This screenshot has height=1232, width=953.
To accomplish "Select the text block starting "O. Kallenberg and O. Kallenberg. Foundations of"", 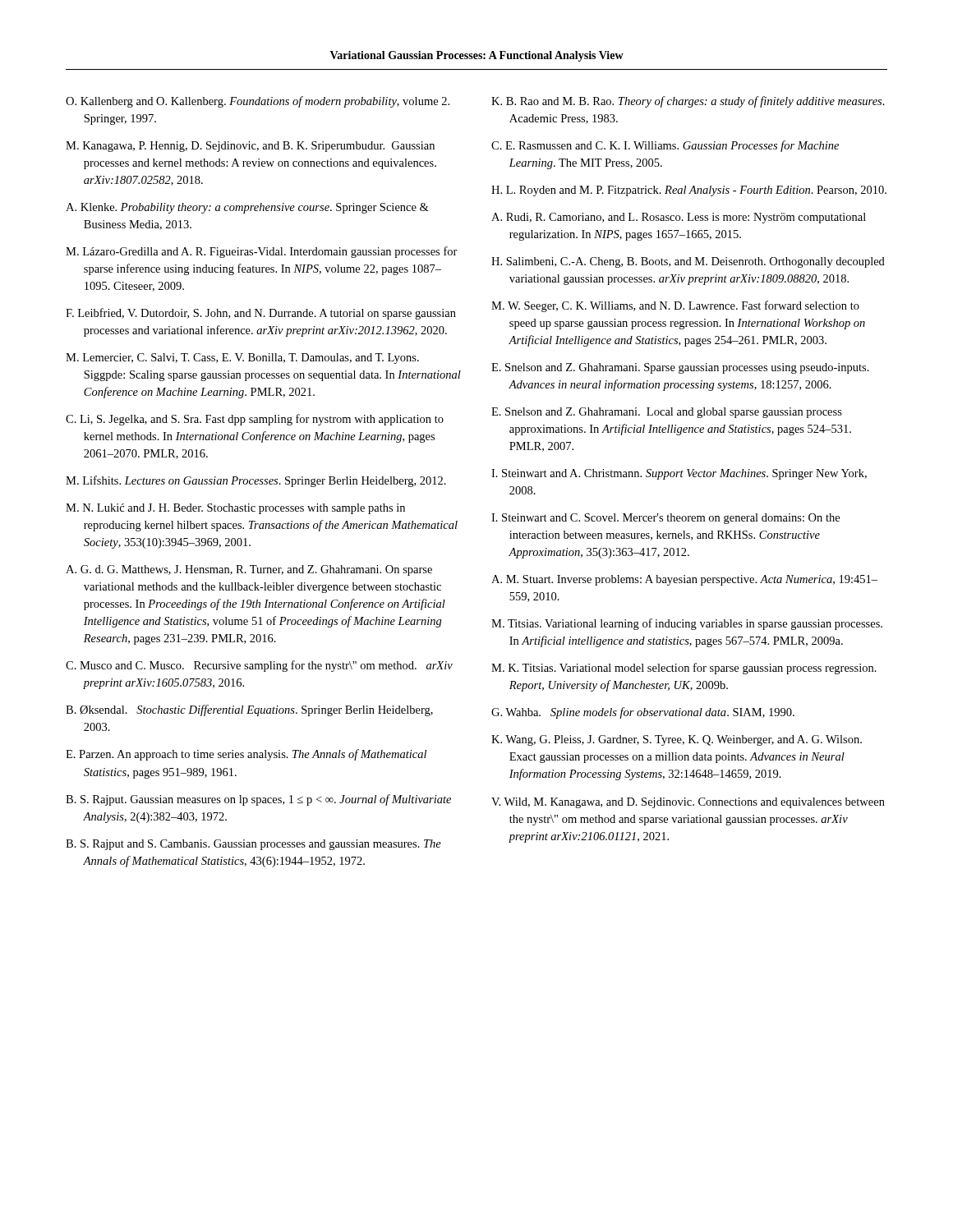I will coord(258,110).
